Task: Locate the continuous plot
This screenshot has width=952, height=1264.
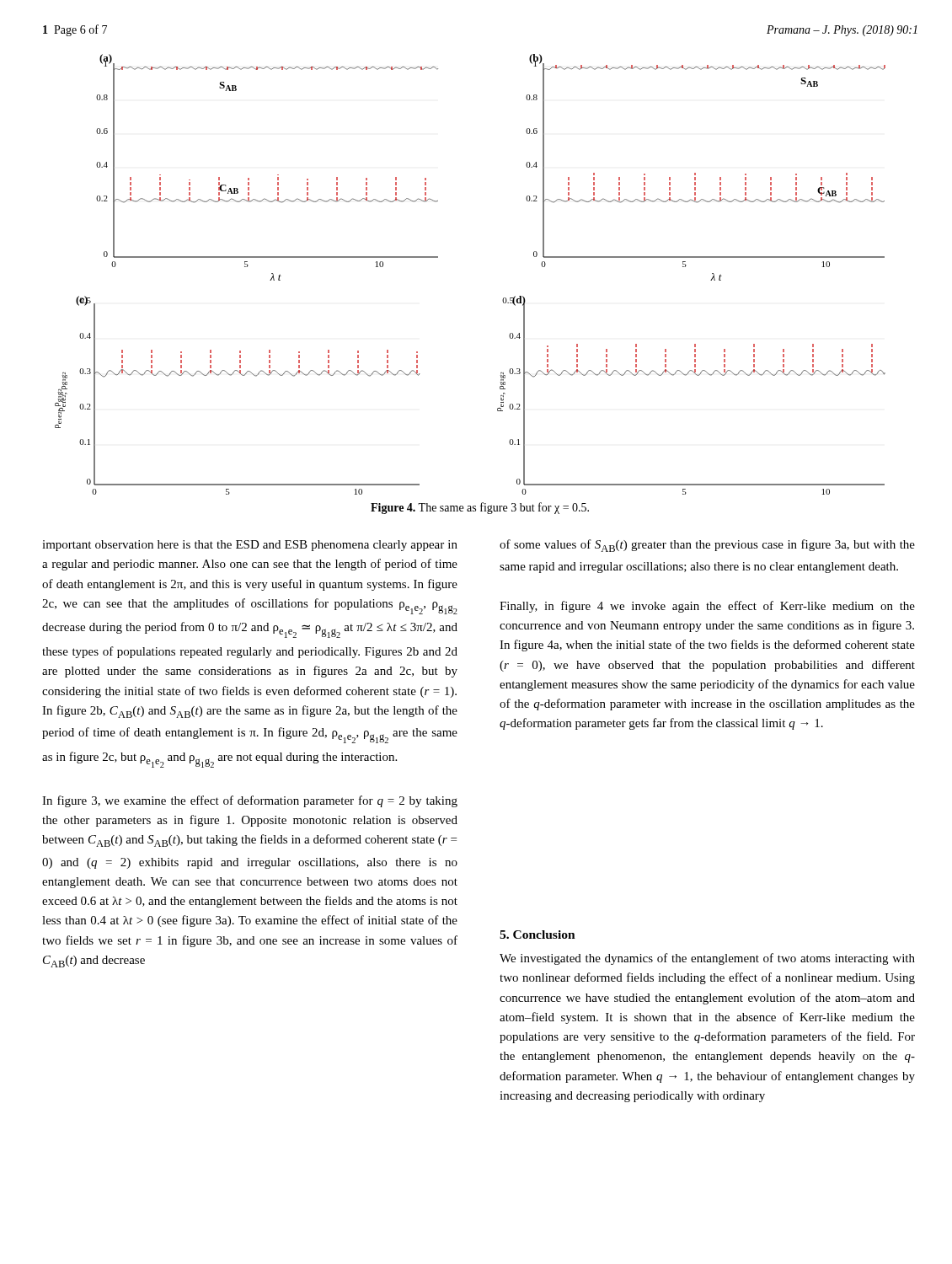Action: (480, 272)
